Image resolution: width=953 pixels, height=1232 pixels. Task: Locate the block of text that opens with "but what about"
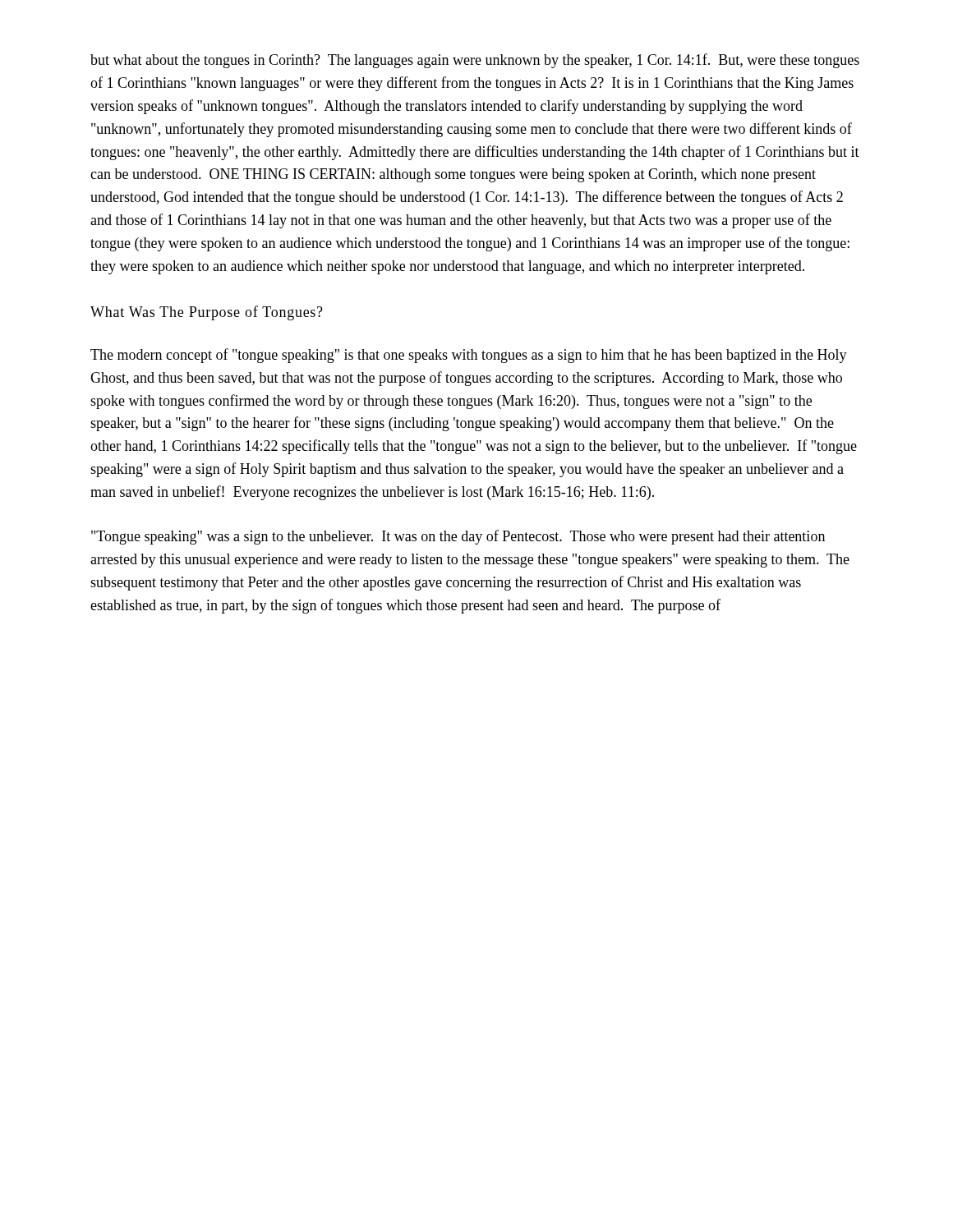pyautogui.click(x=475, y=163)
